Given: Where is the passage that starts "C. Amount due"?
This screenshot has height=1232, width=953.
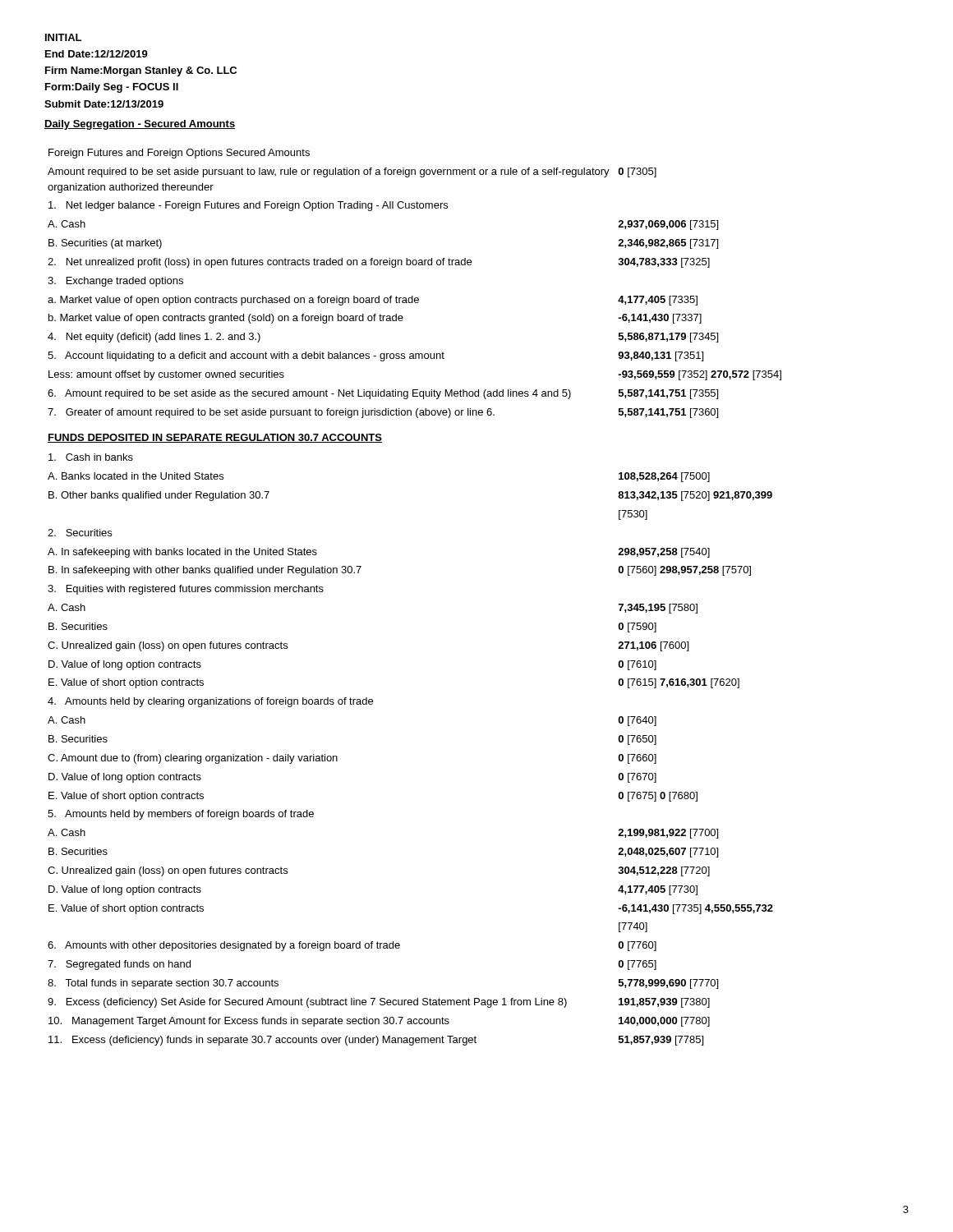Looking at the screenshot, I should [x=193, y=758].
